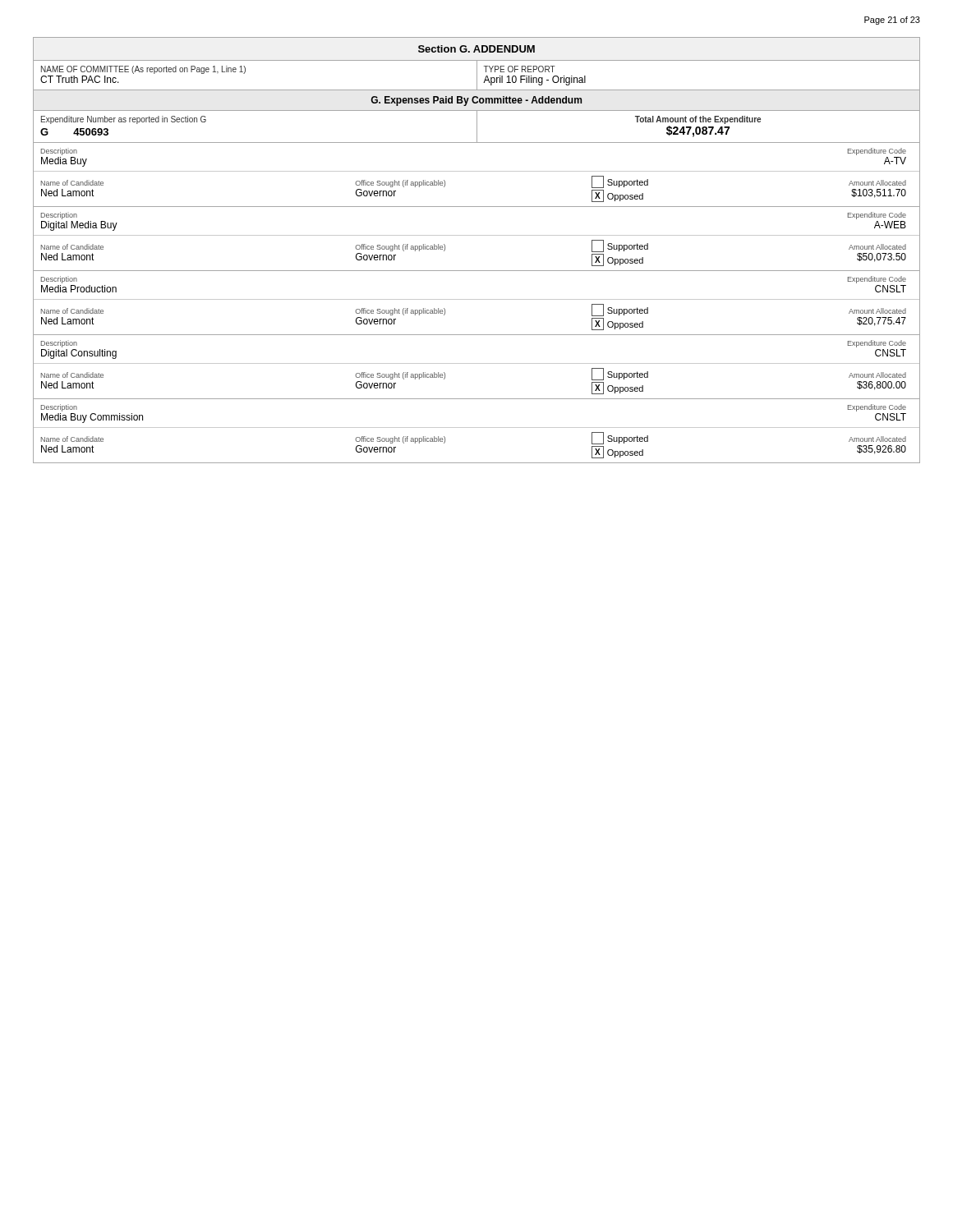Navigate to the region starting "Description Digital Consulting"
The height and width of the screenshot is (1232, 953).
[58, 344]
